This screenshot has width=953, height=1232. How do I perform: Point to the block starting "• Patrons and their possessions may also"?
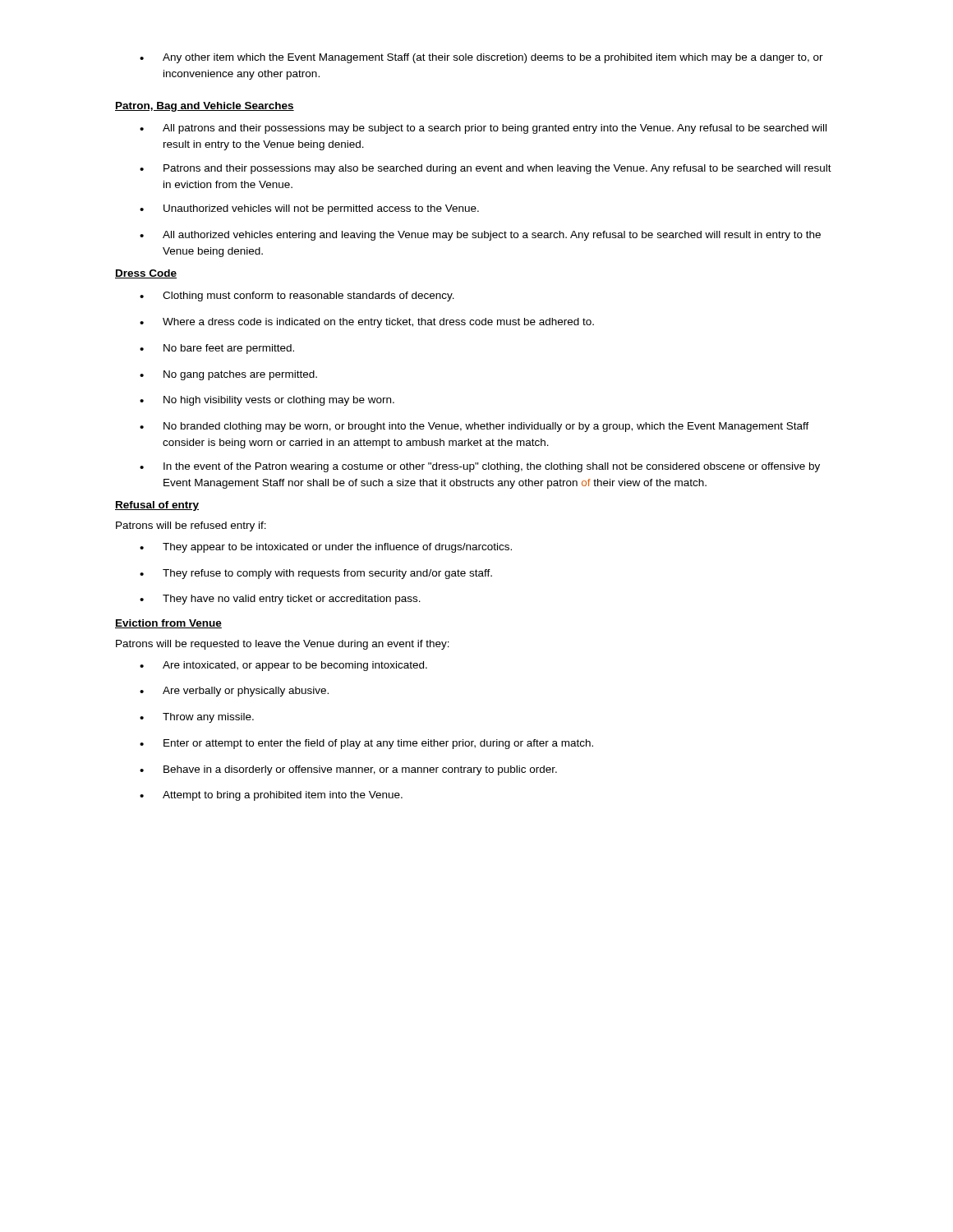pos(489,176)
